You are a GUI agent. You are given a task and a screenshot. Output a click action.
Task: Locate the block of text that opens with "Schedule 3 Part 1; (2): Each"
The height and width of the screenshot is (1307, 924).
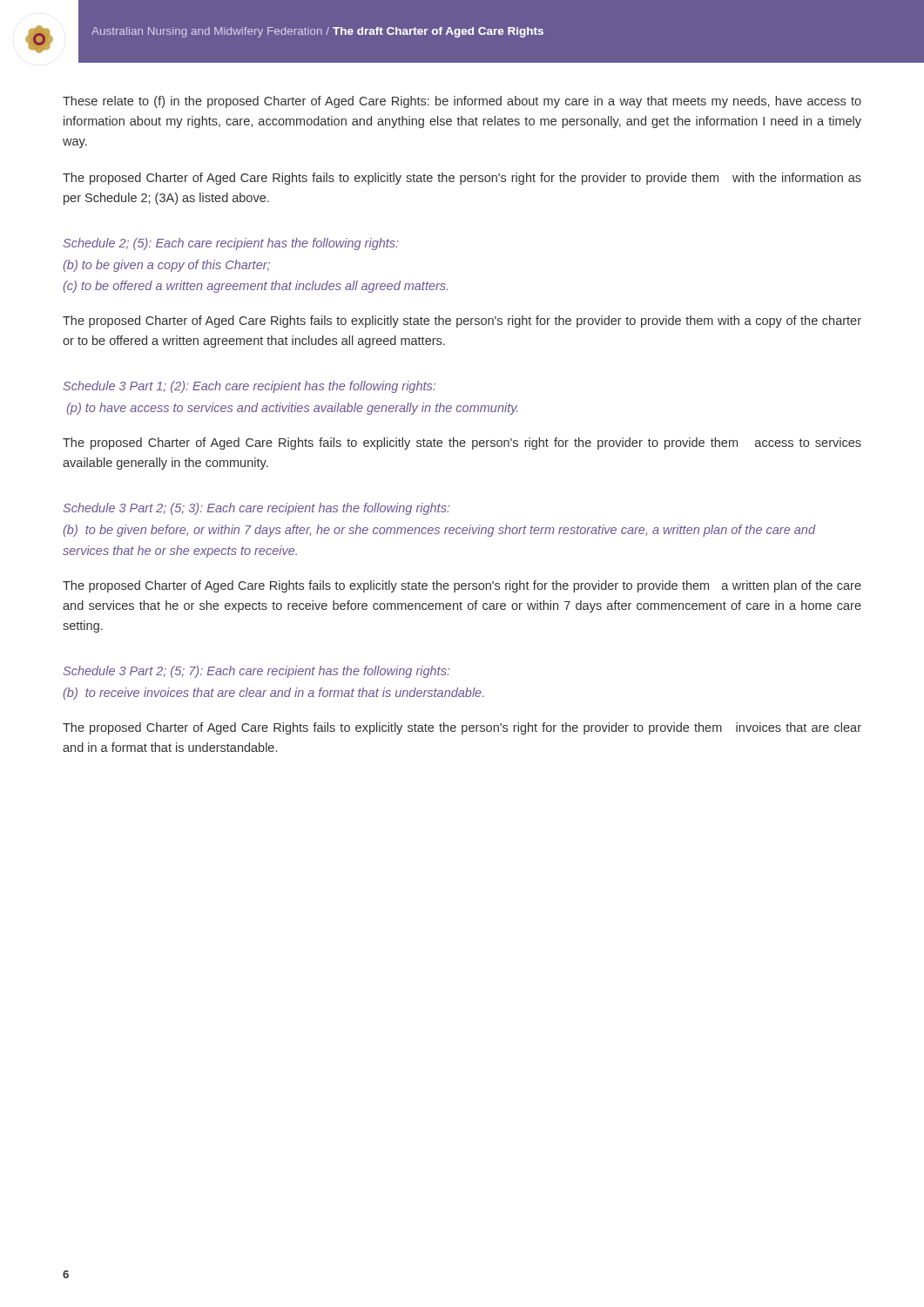coord(291,397)
